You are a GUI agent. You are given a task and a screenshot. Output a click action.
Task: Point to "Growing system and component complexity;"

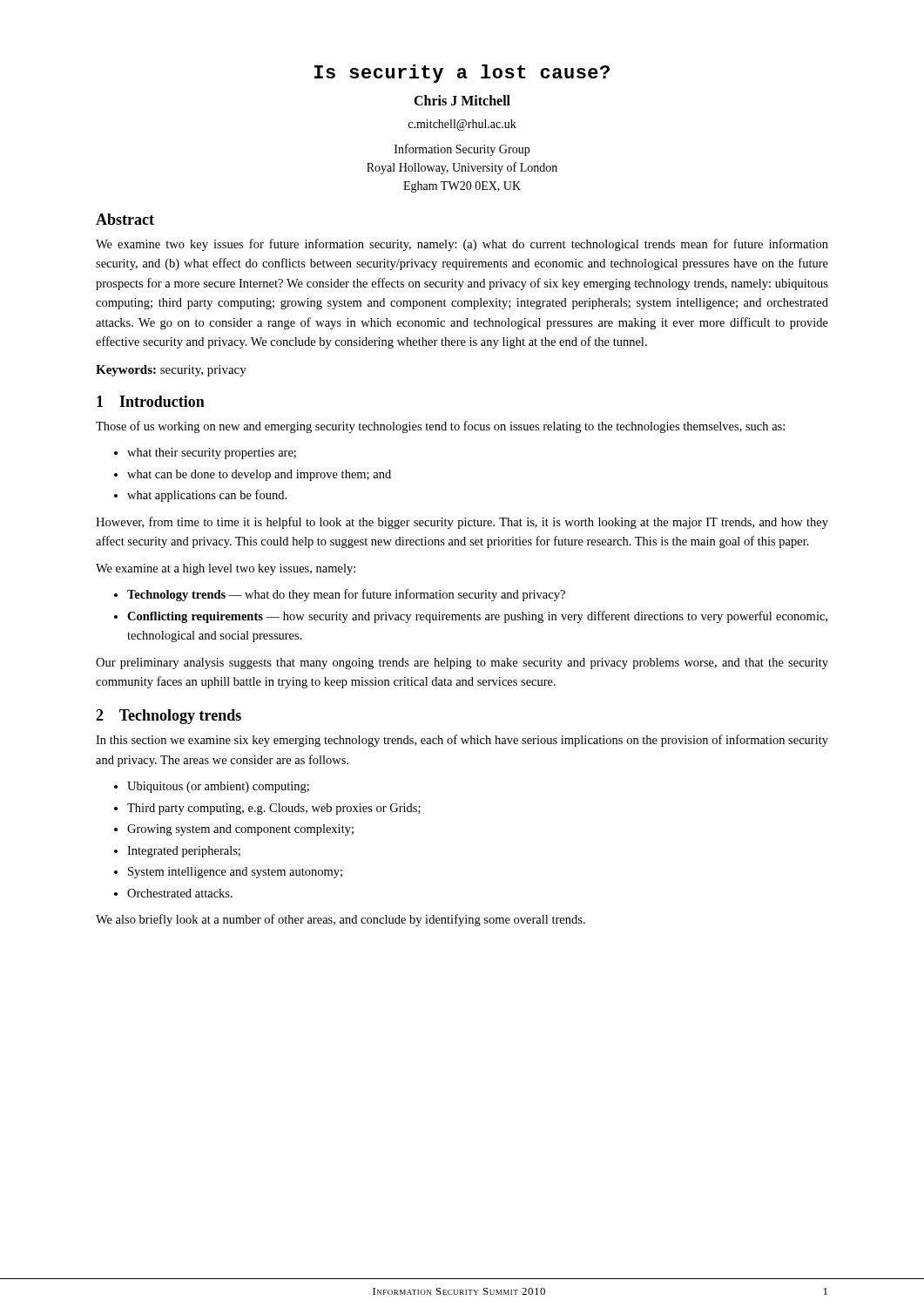pos(241,829)
